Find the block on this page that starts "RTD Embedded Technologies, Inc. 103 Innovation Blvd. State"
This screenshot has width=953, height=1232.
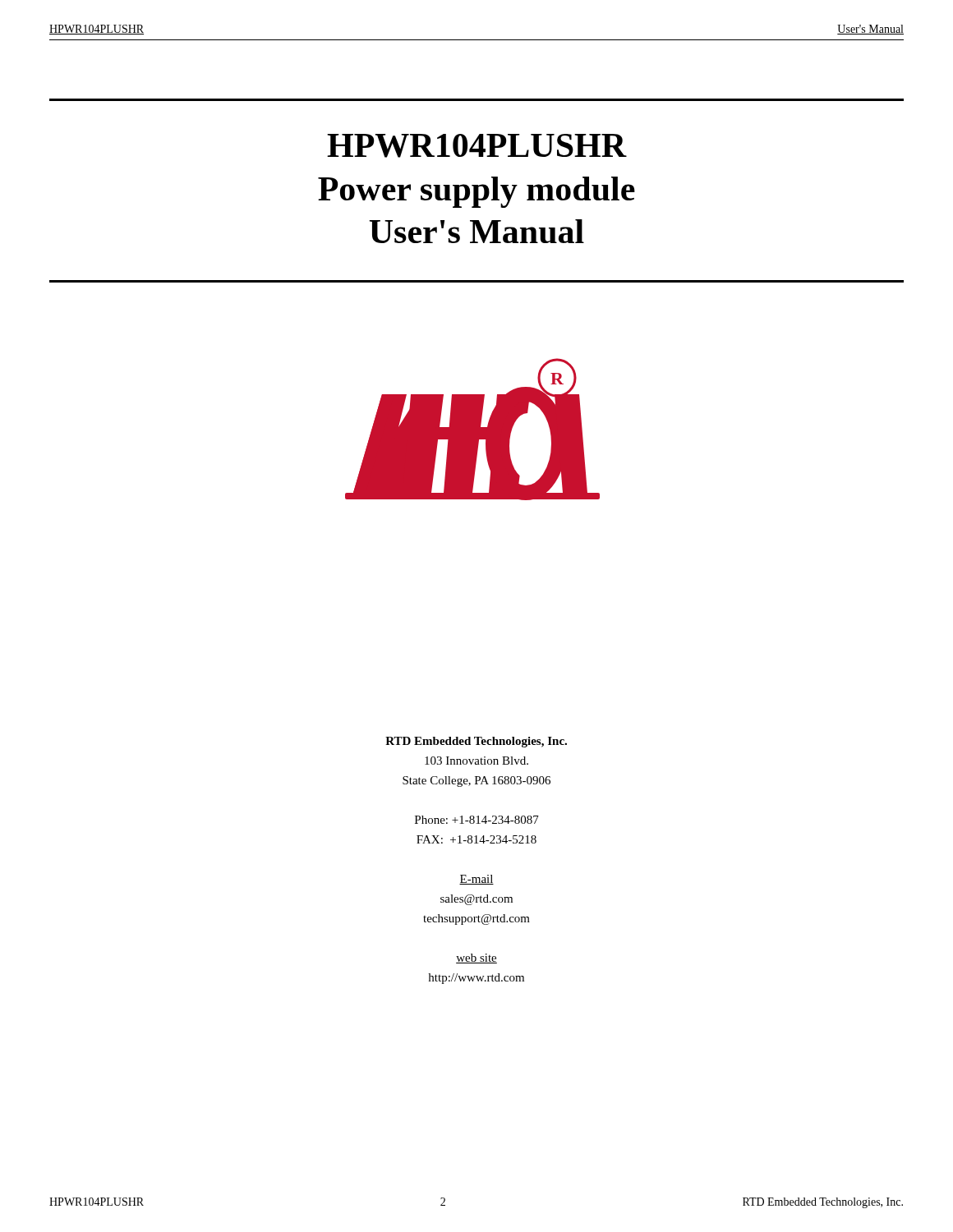(476, 742)
